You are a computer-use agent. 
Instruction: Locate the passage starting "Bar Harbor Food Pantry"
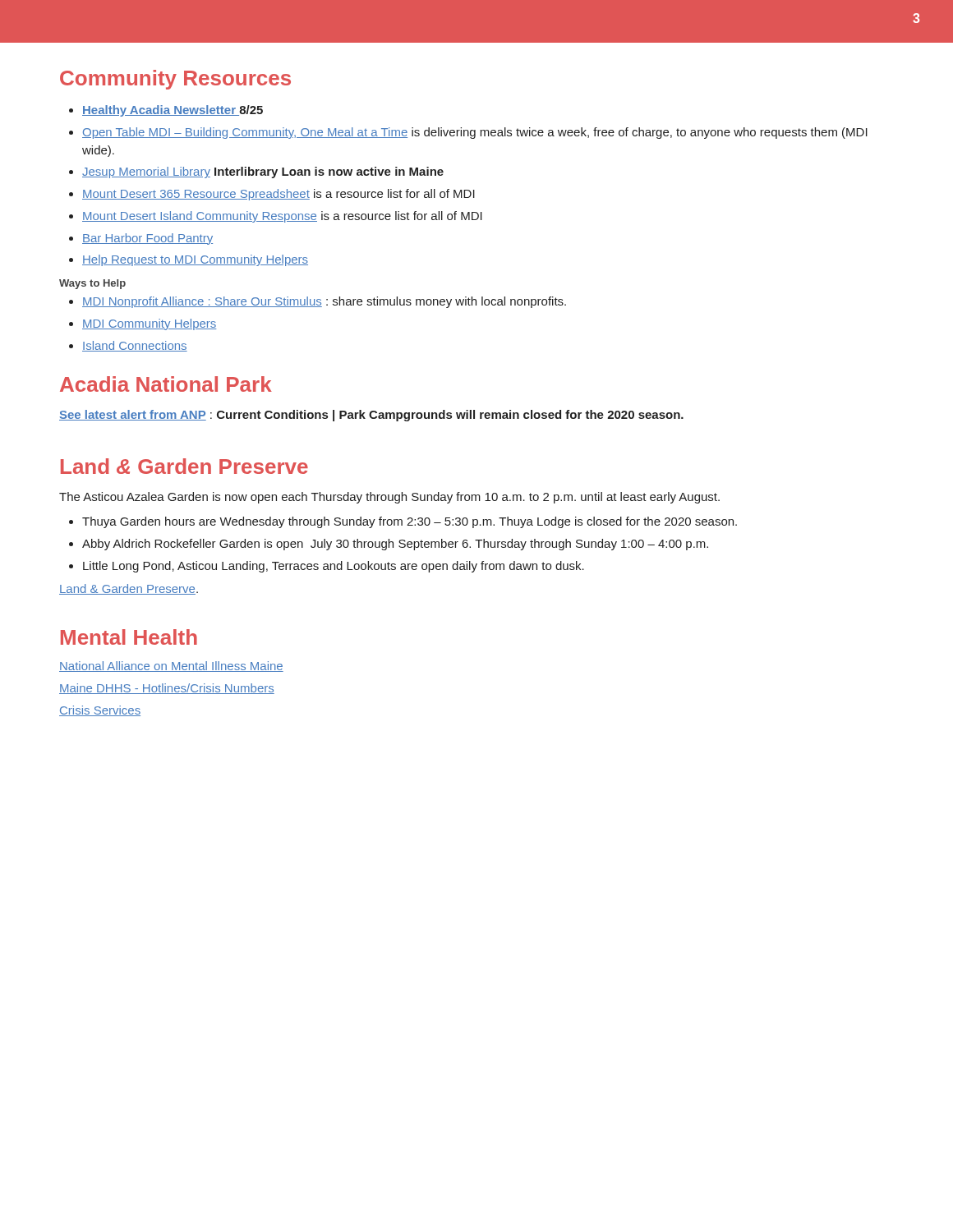tap(148, 237)
